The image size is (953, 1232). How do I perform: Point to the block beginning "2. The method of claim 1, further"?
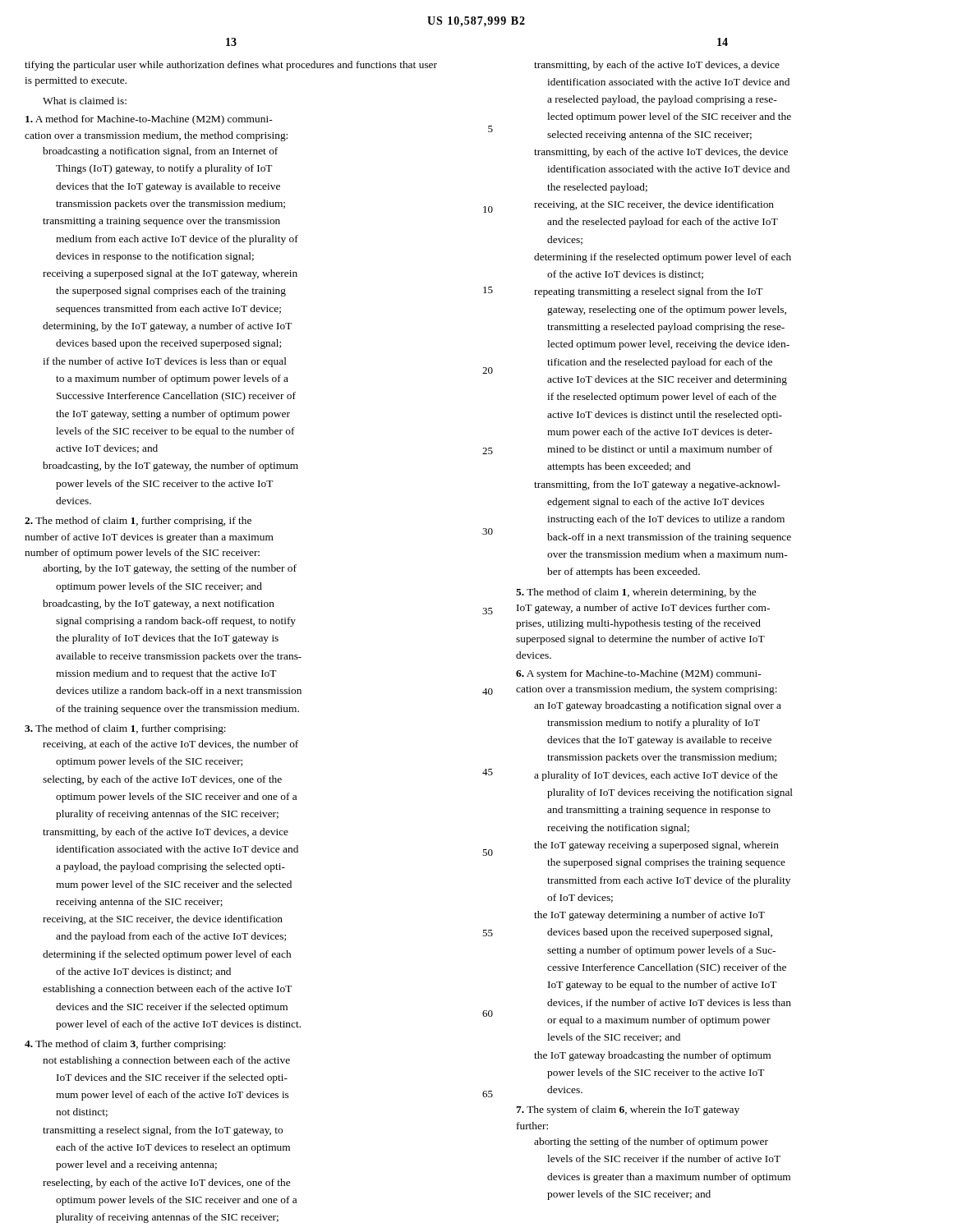(x=231, y=614)
